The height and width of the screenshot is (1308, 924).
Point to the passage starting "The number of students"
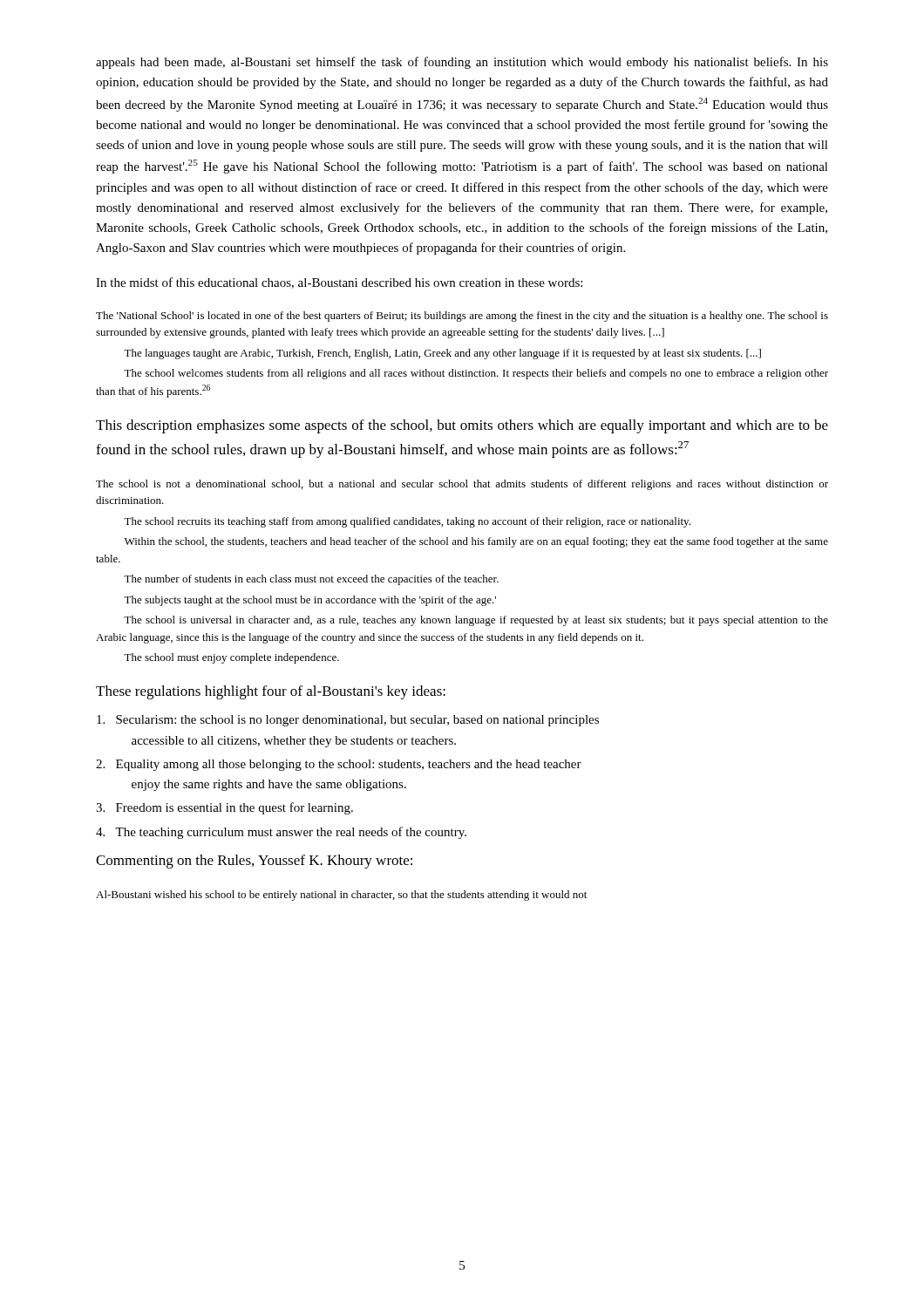click(x=462, y=579)
